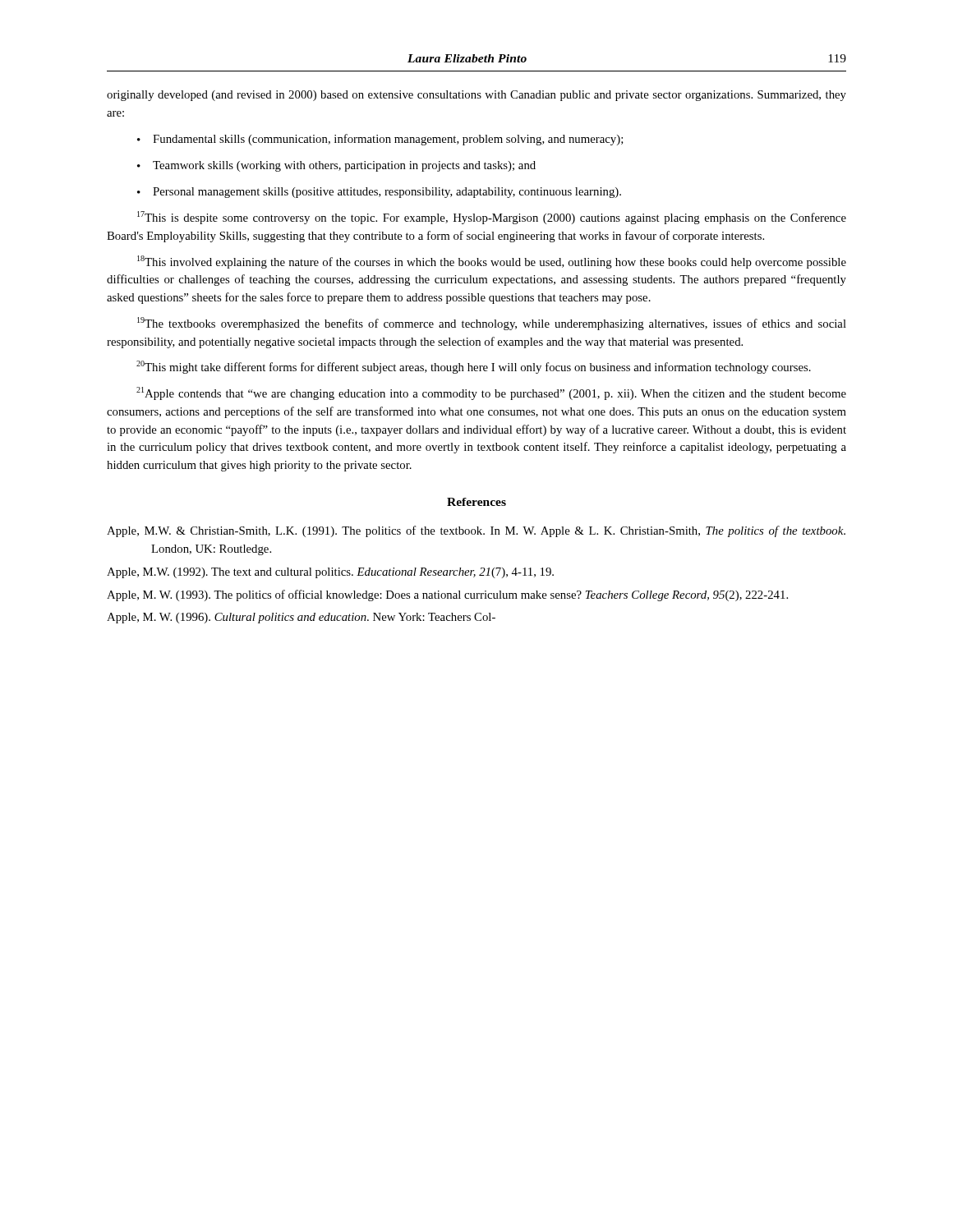
Task: Click the passage that begins "19The textbooks overemphasized the benefits of commerce and"
Action: [x=476, y=332]
